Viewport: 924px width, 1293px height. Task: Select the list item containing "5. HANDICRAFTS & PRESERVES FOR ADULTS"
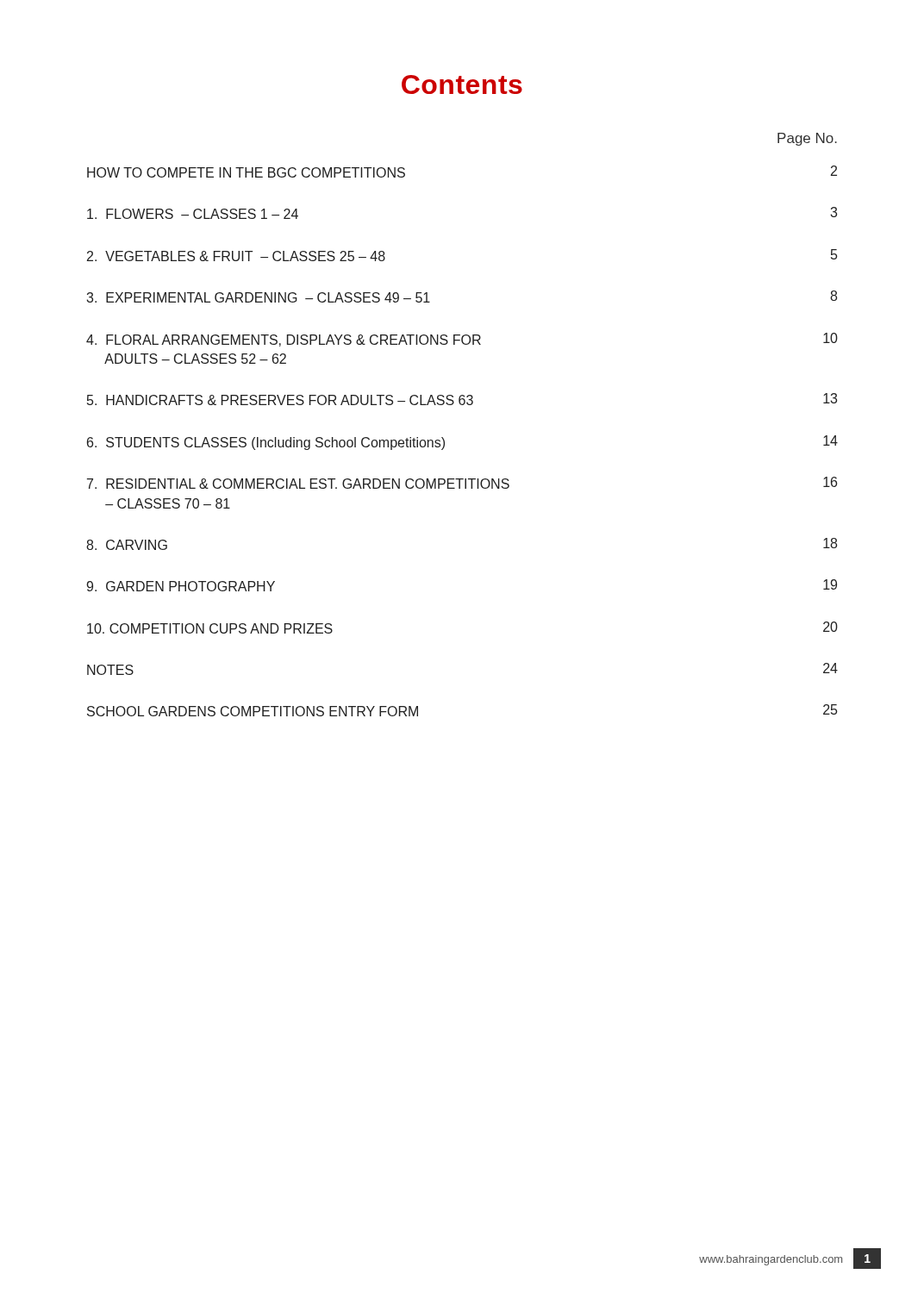(280, 401)
